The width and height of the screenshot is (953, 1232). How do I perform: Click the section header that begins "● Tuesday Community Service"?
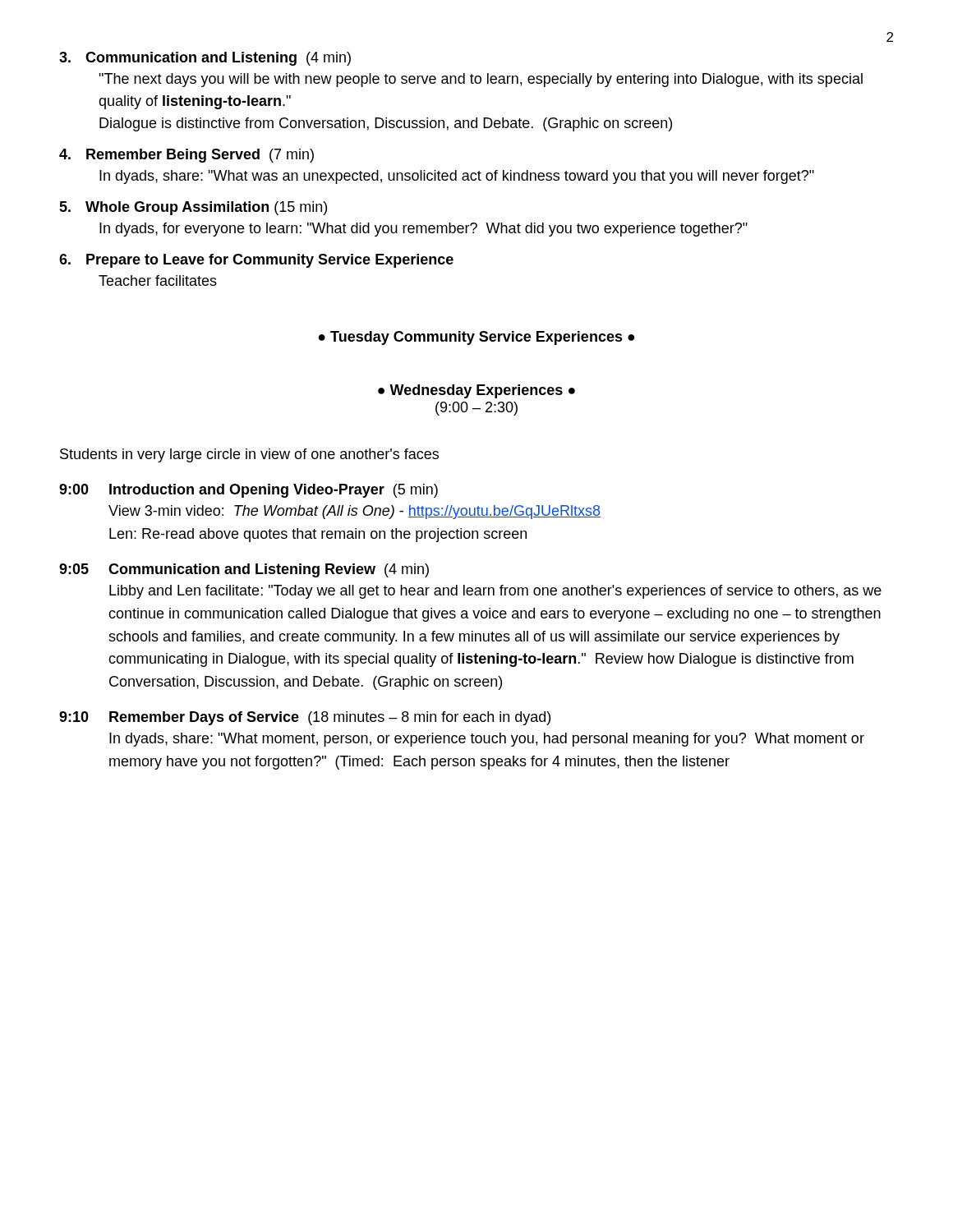(476, 337)
